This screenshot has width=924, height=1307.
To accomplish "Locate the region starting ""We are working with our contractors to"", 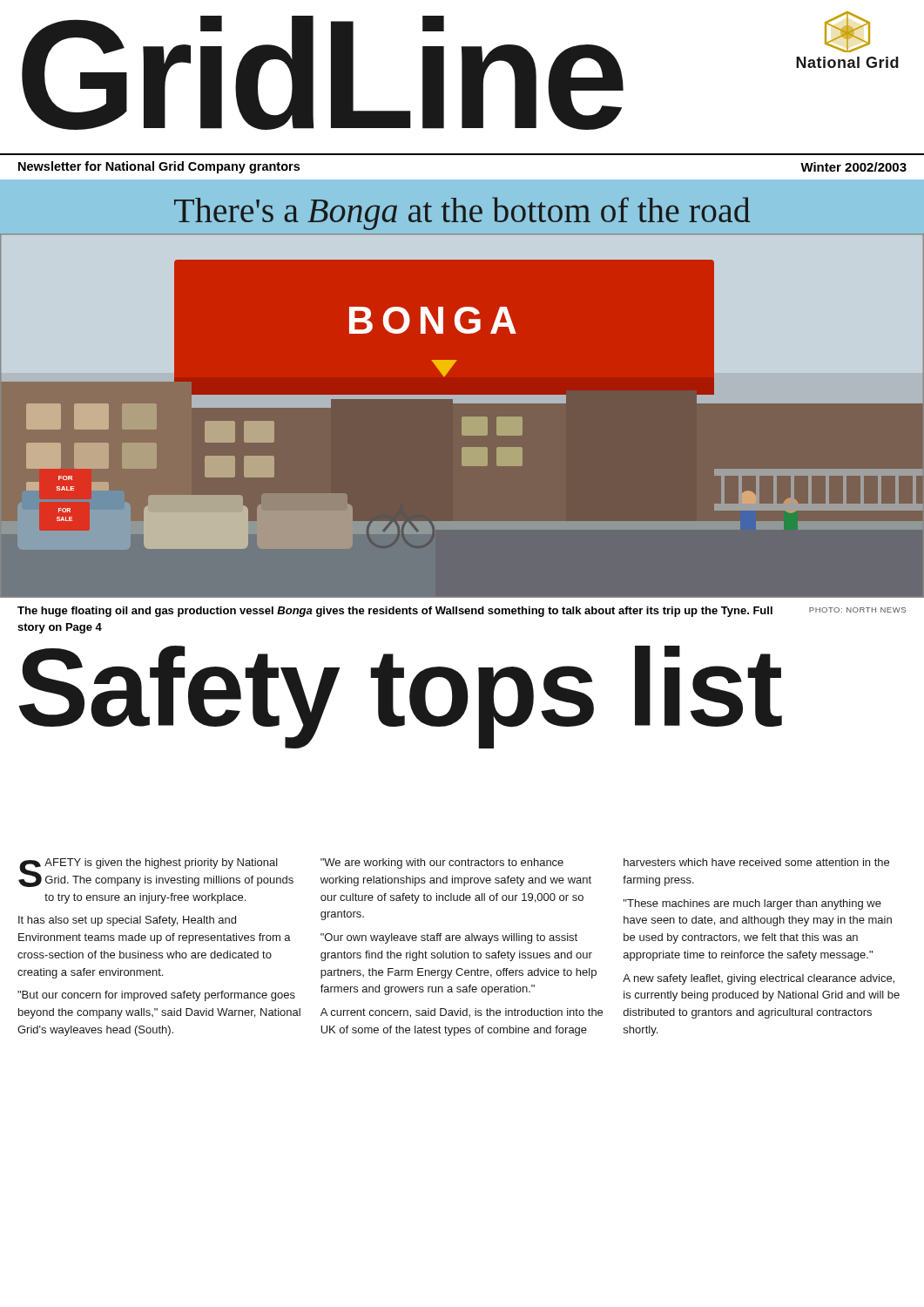I will 462,946.
